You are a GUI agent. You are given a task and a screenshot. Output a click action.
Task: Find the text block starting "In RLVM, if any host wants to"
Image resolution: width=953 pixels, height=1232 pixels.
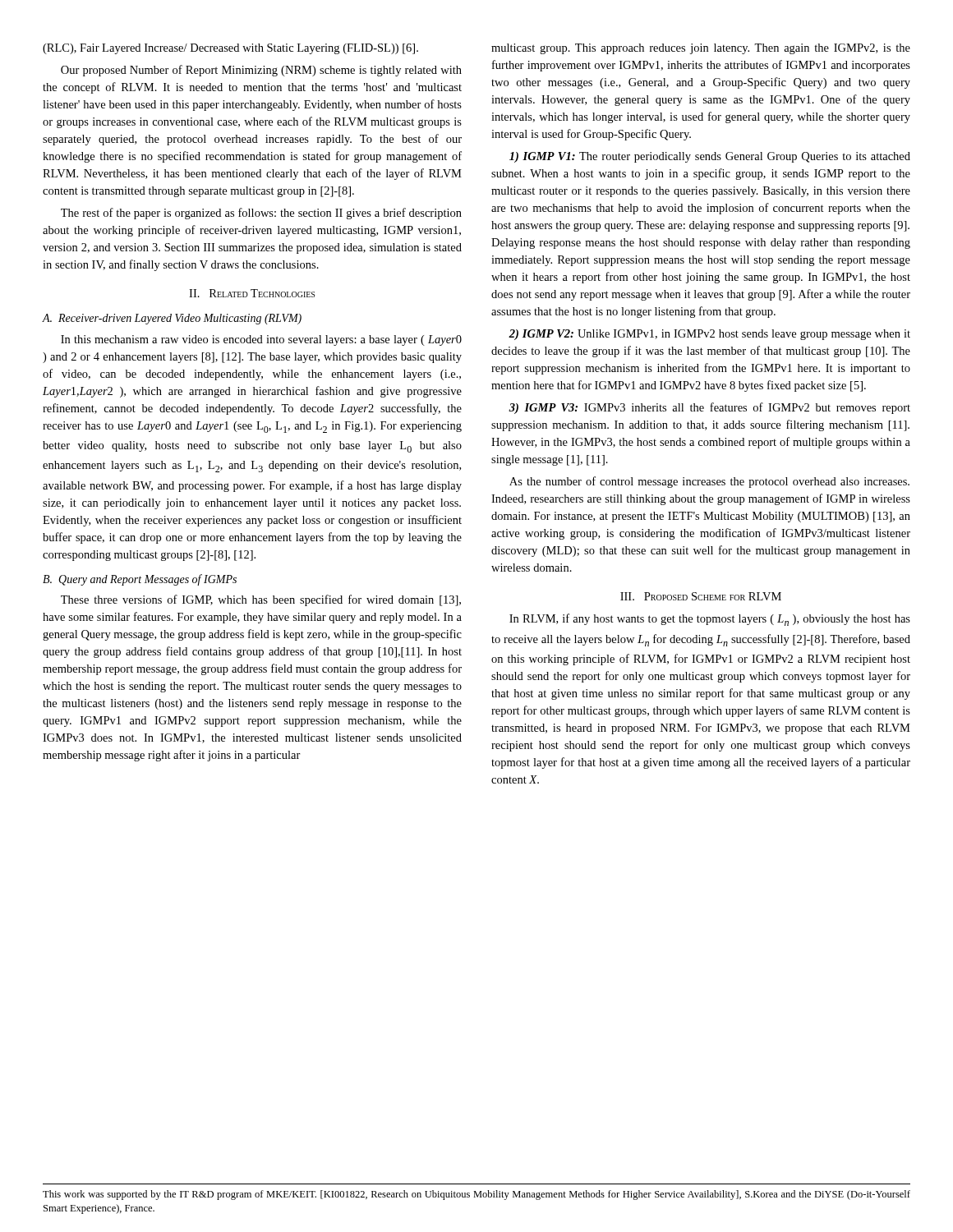[701, 700]
